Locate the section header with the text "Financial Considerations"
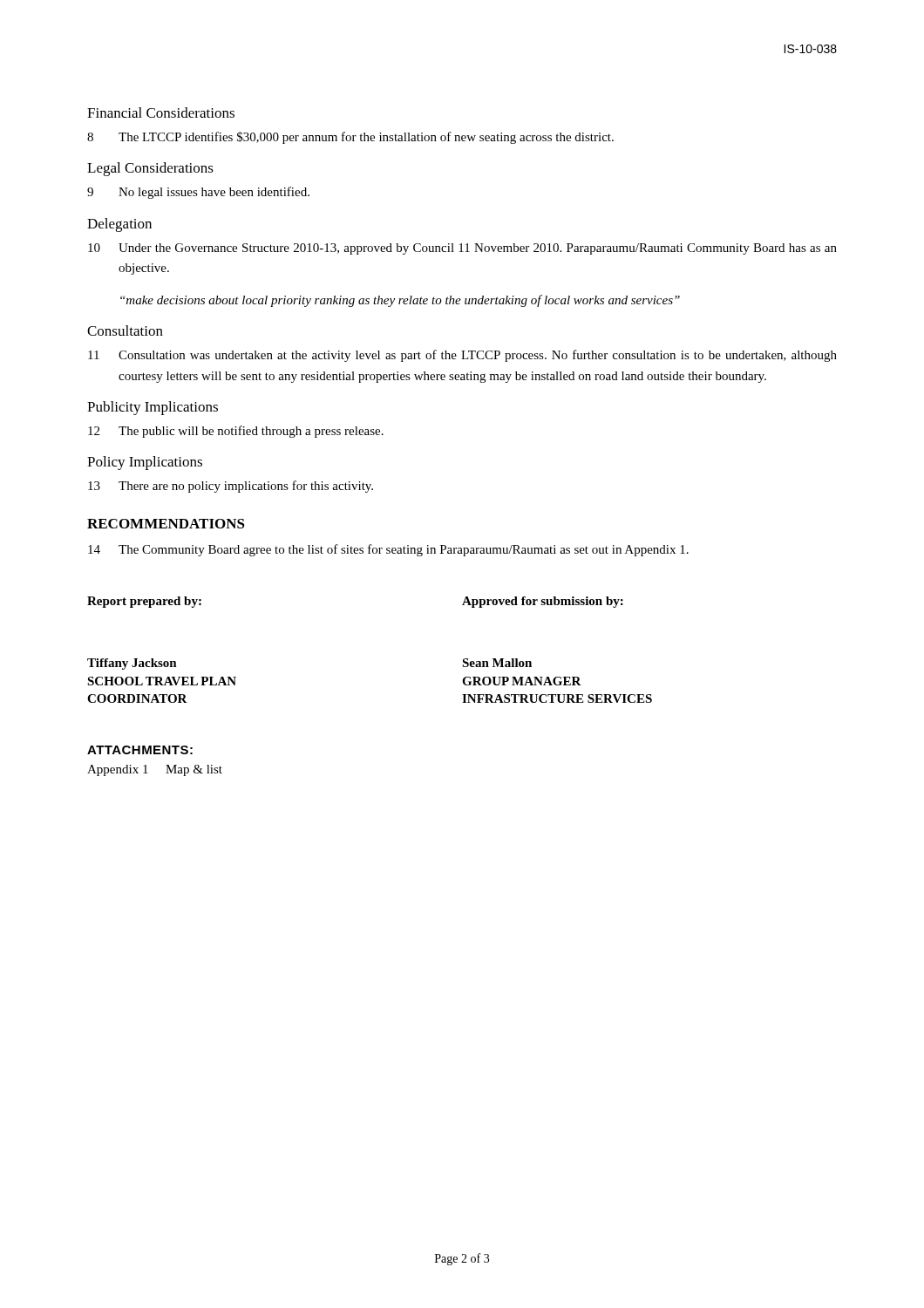This screenshot has height=1308, width=924. point(161,113)
